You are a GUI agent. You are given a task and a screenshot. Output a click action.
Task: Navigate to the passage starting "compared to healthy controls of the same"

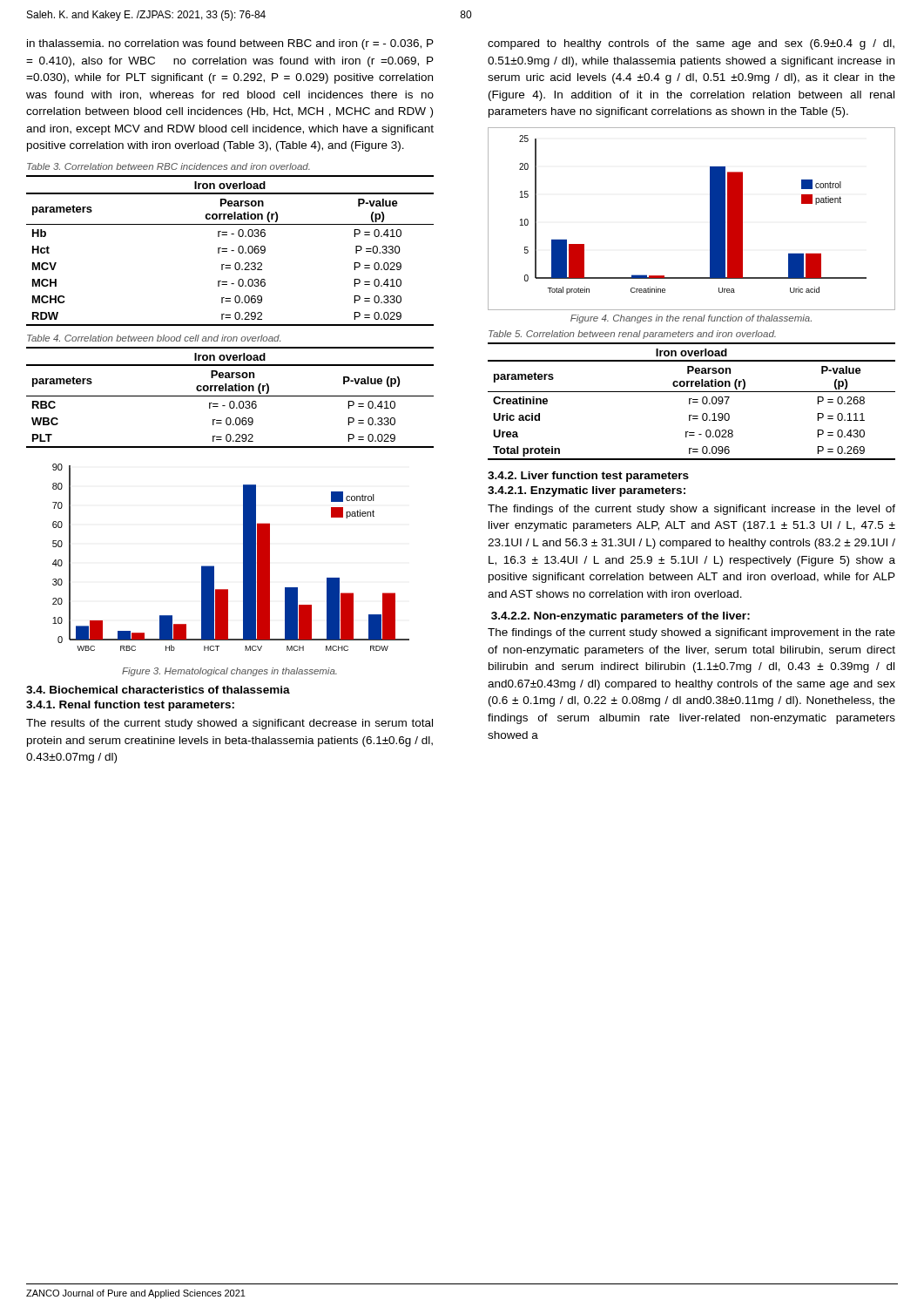tap(691, 78)
